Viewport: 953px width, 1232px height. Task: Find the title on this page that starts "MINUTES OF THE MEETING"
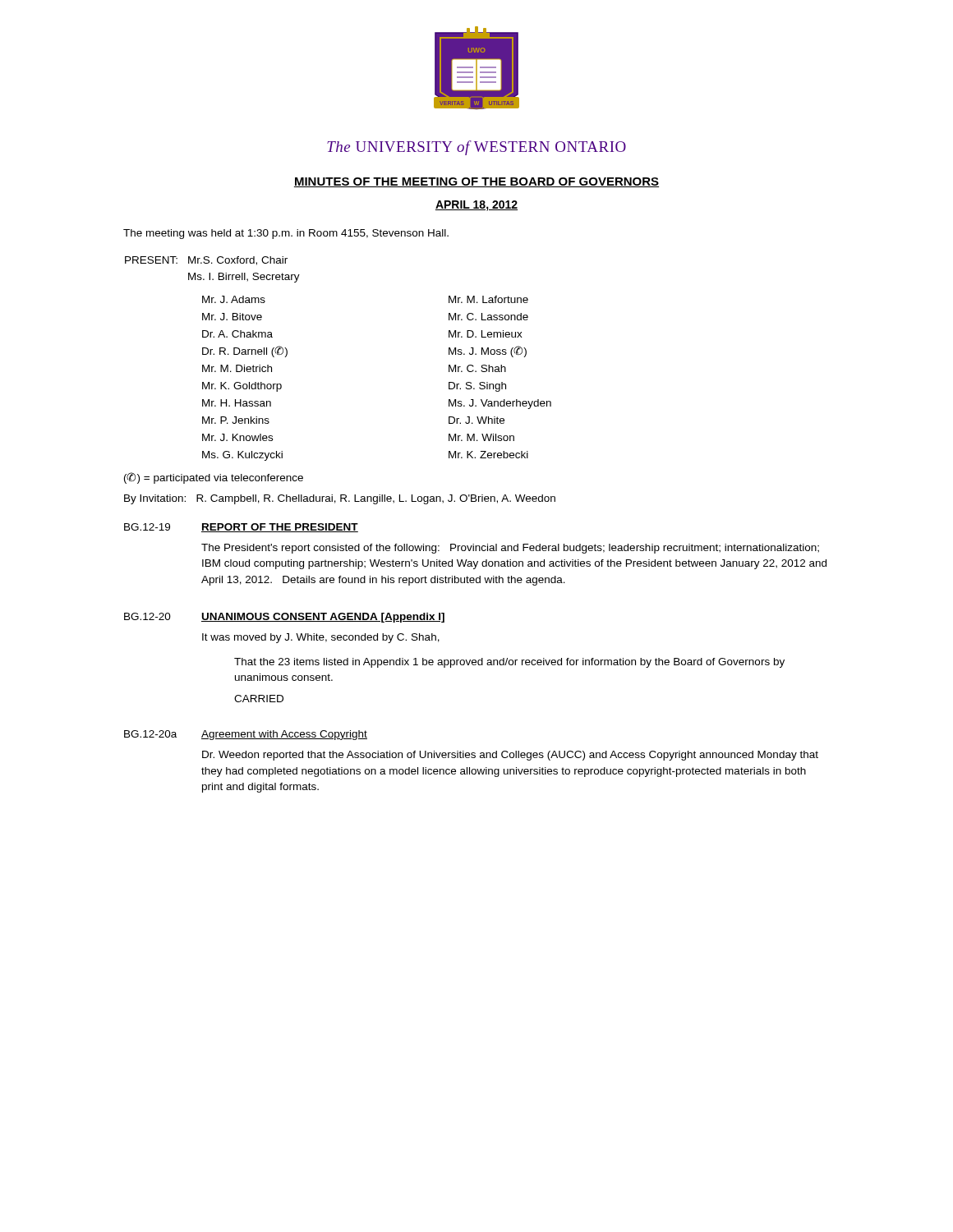[x=476, y=181]
